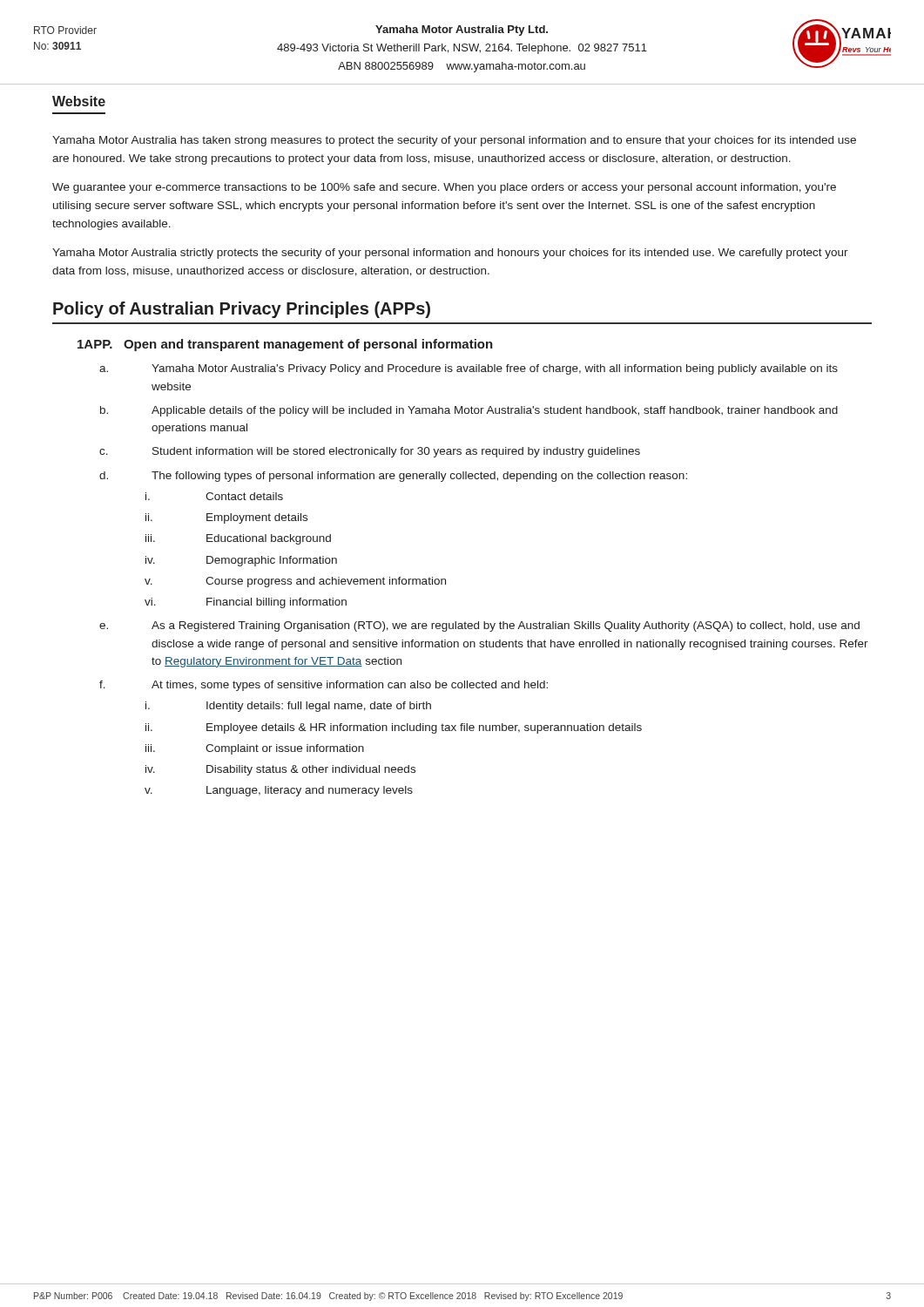The height and width of the screenshot is (1307, 924).
Task: Click on the section header with the text "1APP. Open and transparent management of"
Action: pos(285,344)
